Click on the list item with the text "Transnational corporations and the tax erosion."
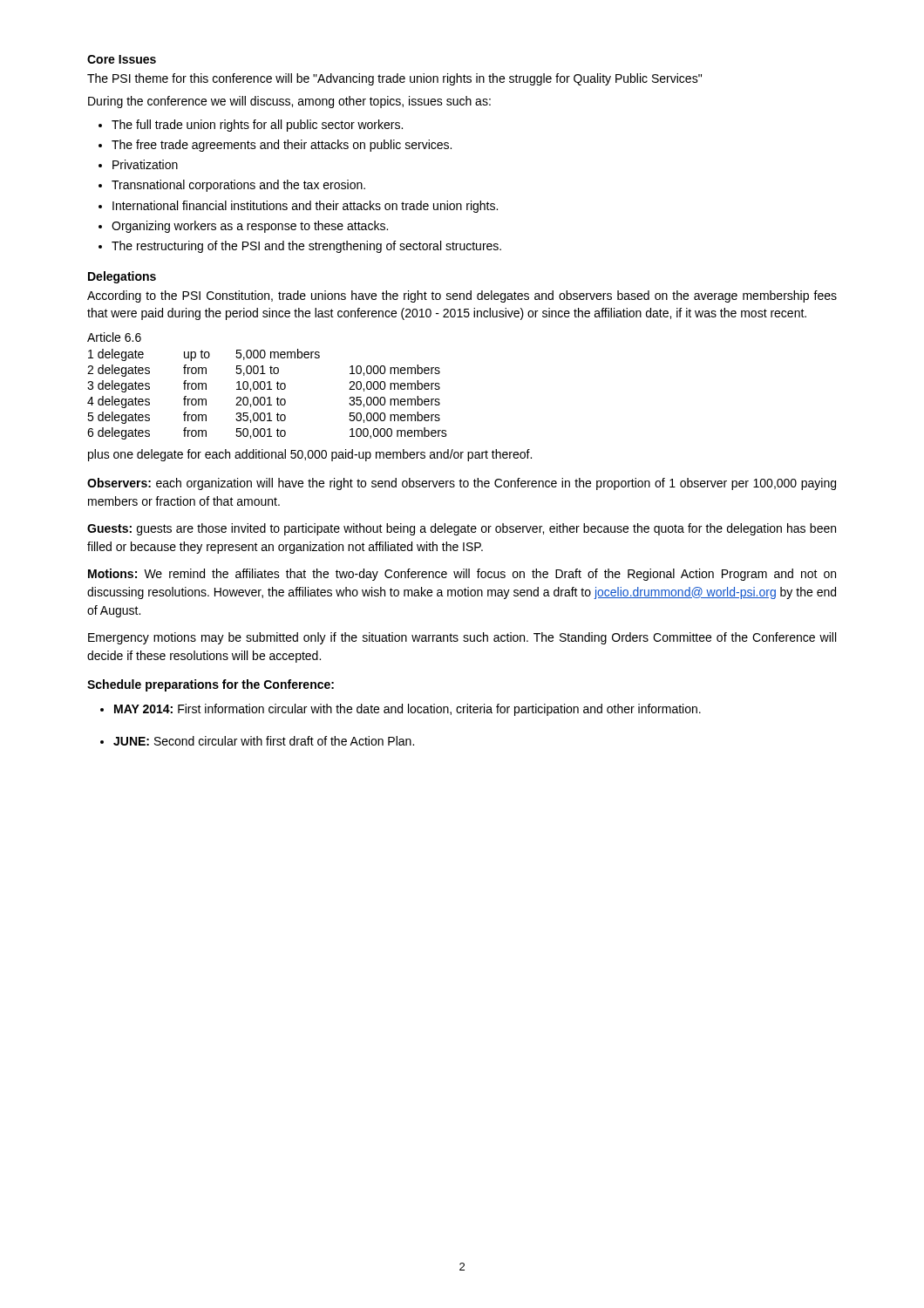 [239, 185]
